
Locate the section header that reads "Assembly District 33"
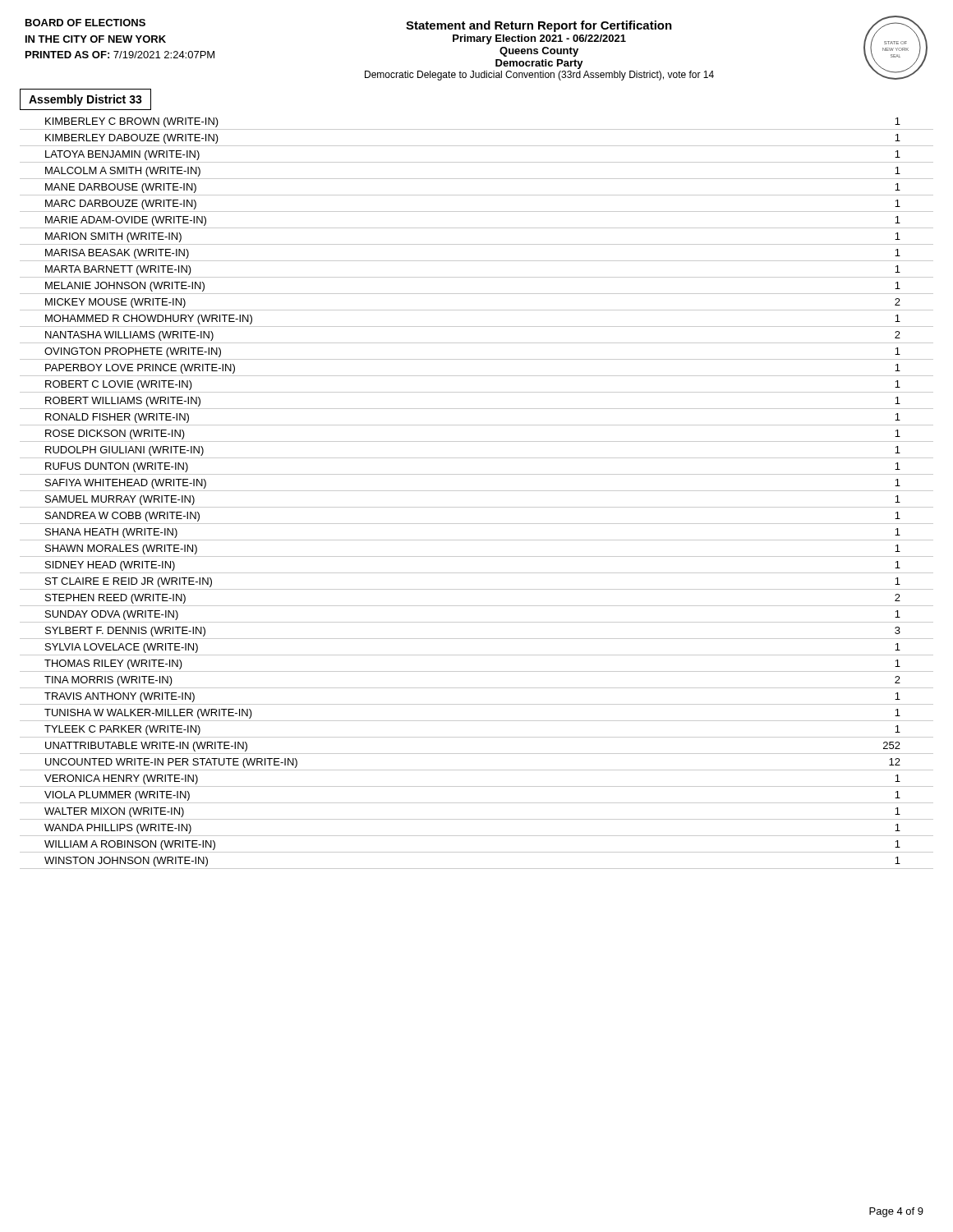click(x=85, y=99)
